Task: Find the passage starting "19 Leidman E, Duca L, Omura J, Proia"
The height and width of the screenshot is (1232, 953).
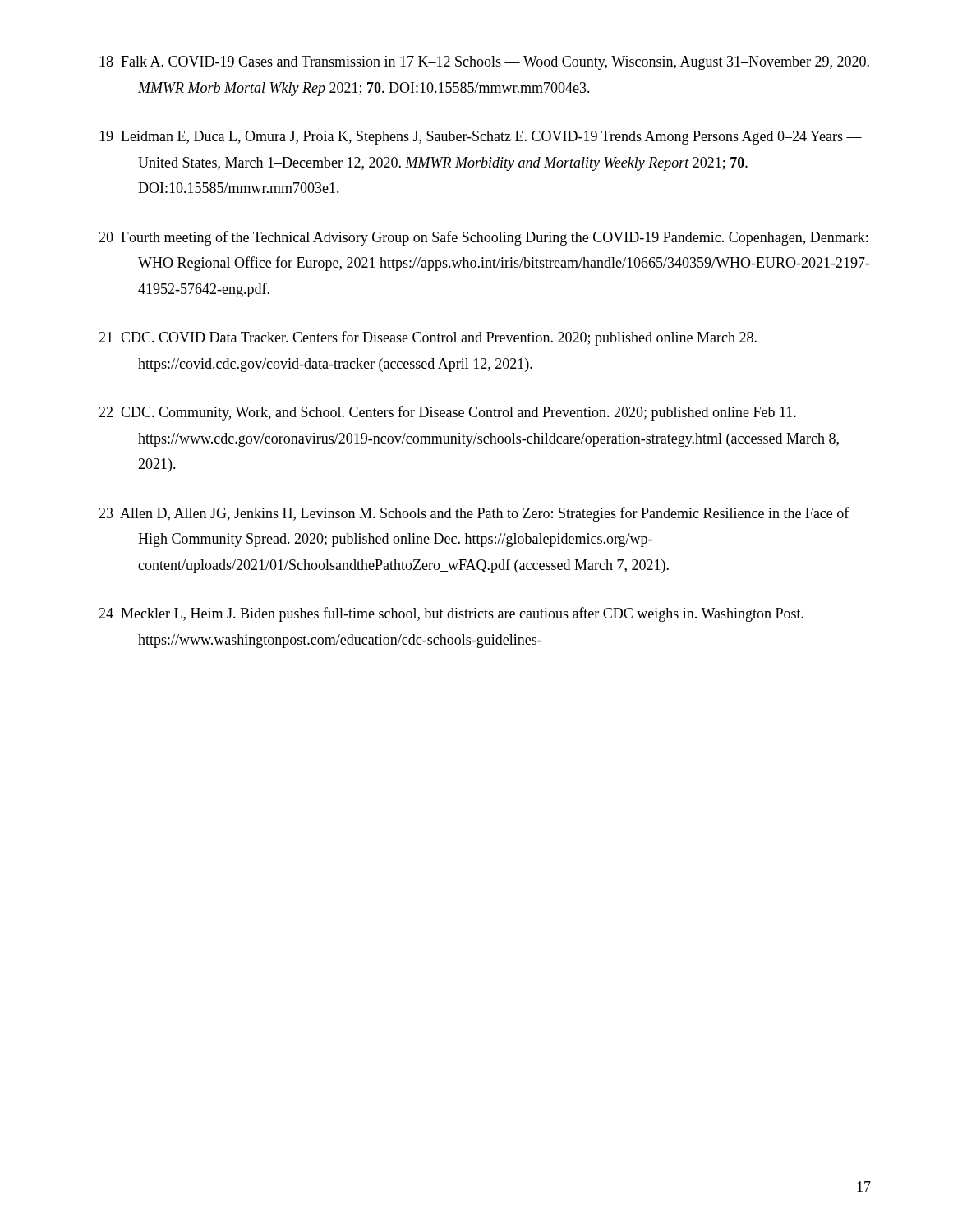Action: click(480, 162)
